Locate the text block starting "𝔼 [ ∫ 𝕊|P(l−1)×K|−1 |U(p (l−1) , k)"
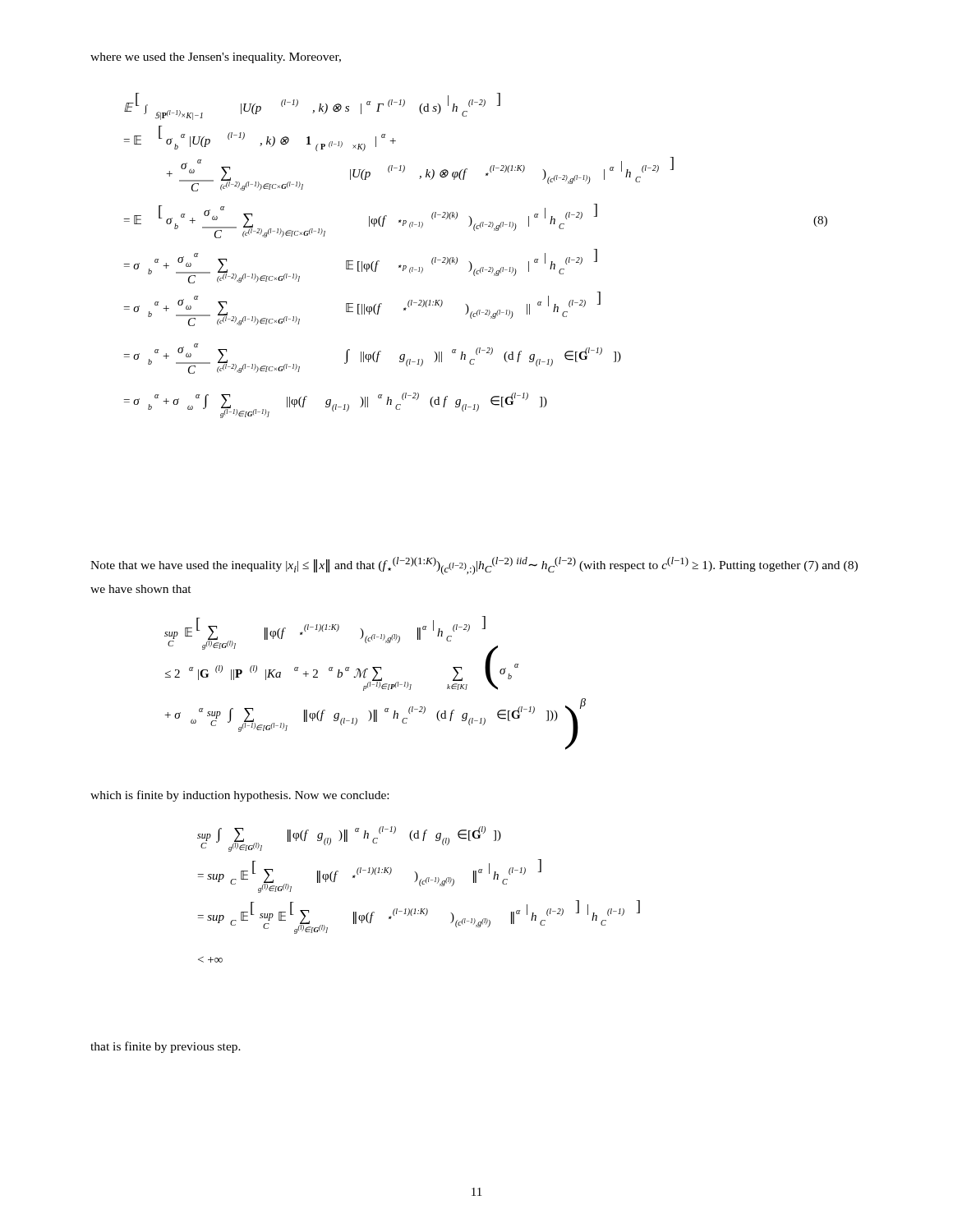 coord(476,310)
